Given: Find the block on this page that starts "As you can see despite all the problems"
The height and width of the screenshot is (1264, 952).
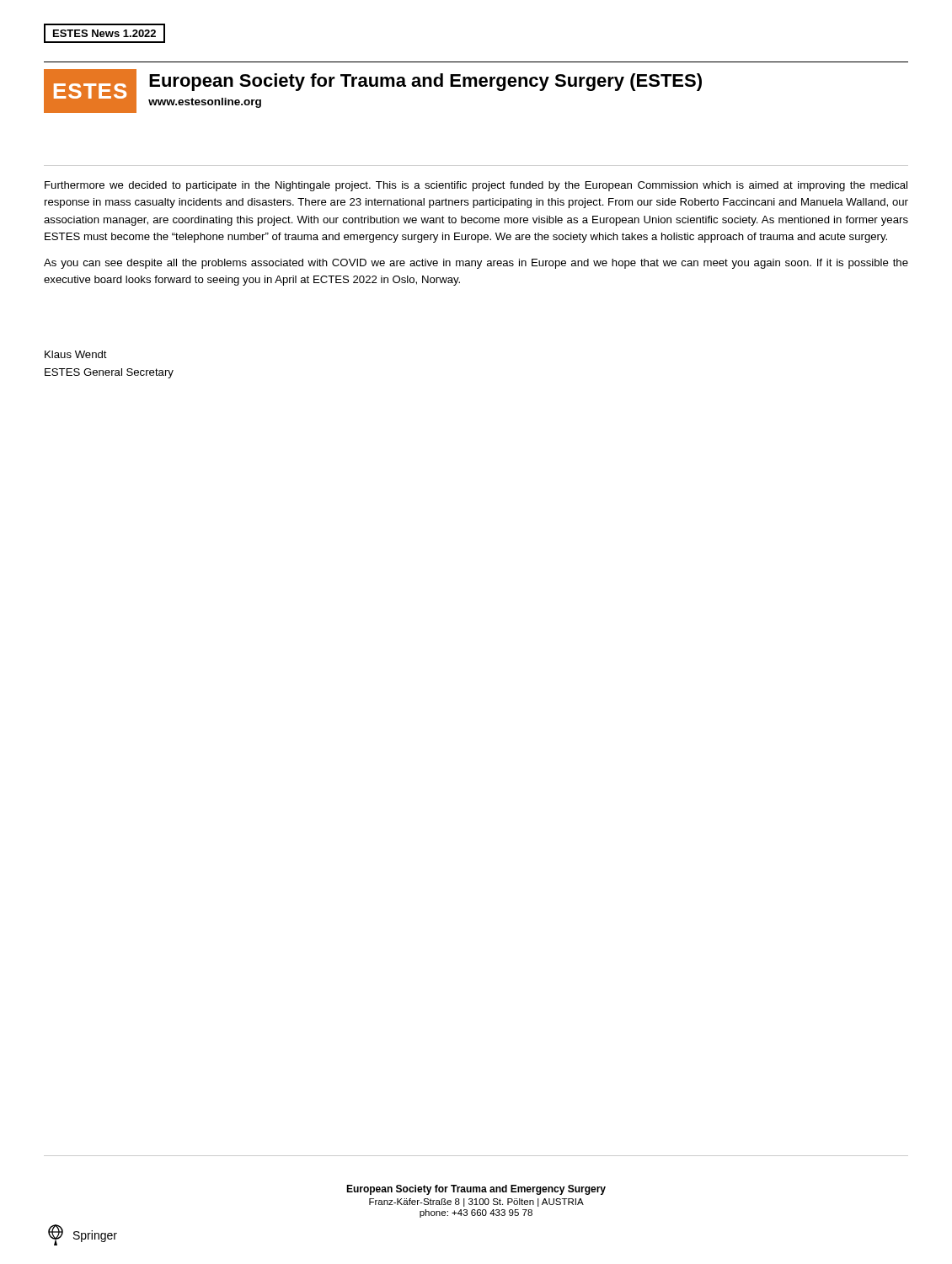Looking at the screenshot, I should pos(476,271).
